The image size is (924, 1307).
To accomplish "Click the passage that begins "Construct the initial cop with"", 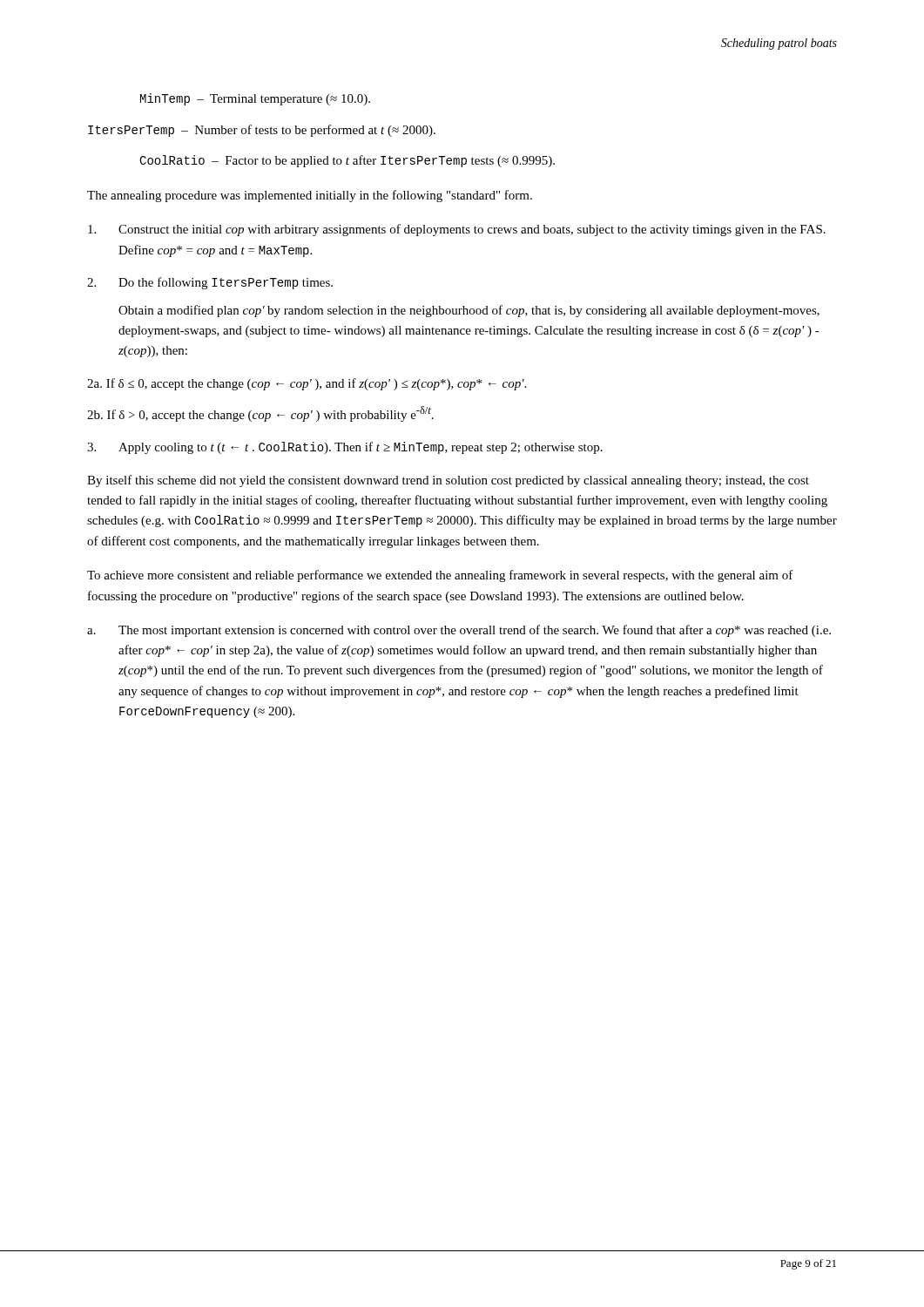I will point(462,240).
